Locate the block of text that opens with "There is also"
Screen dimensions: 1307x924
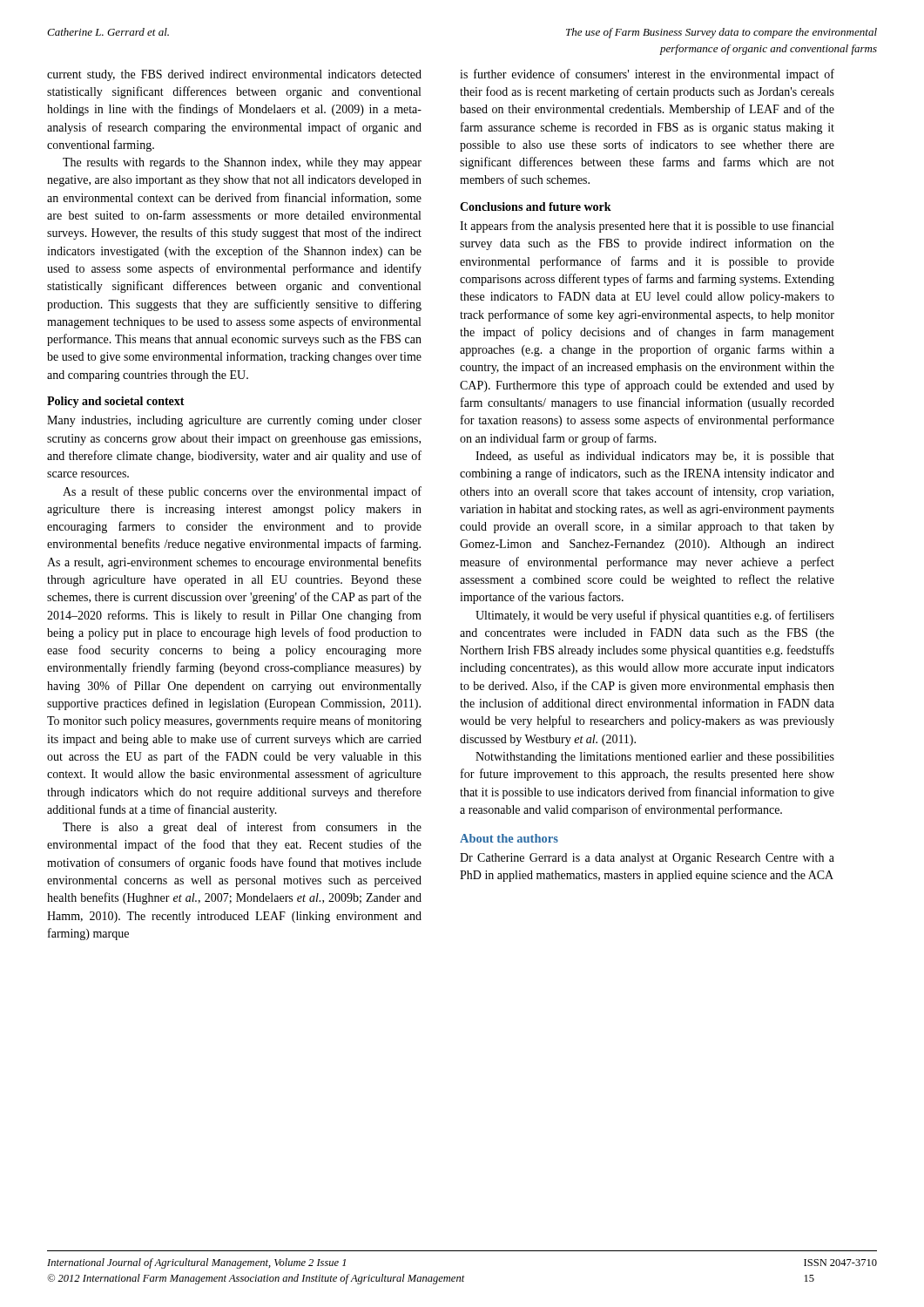(x=234, y=881)
